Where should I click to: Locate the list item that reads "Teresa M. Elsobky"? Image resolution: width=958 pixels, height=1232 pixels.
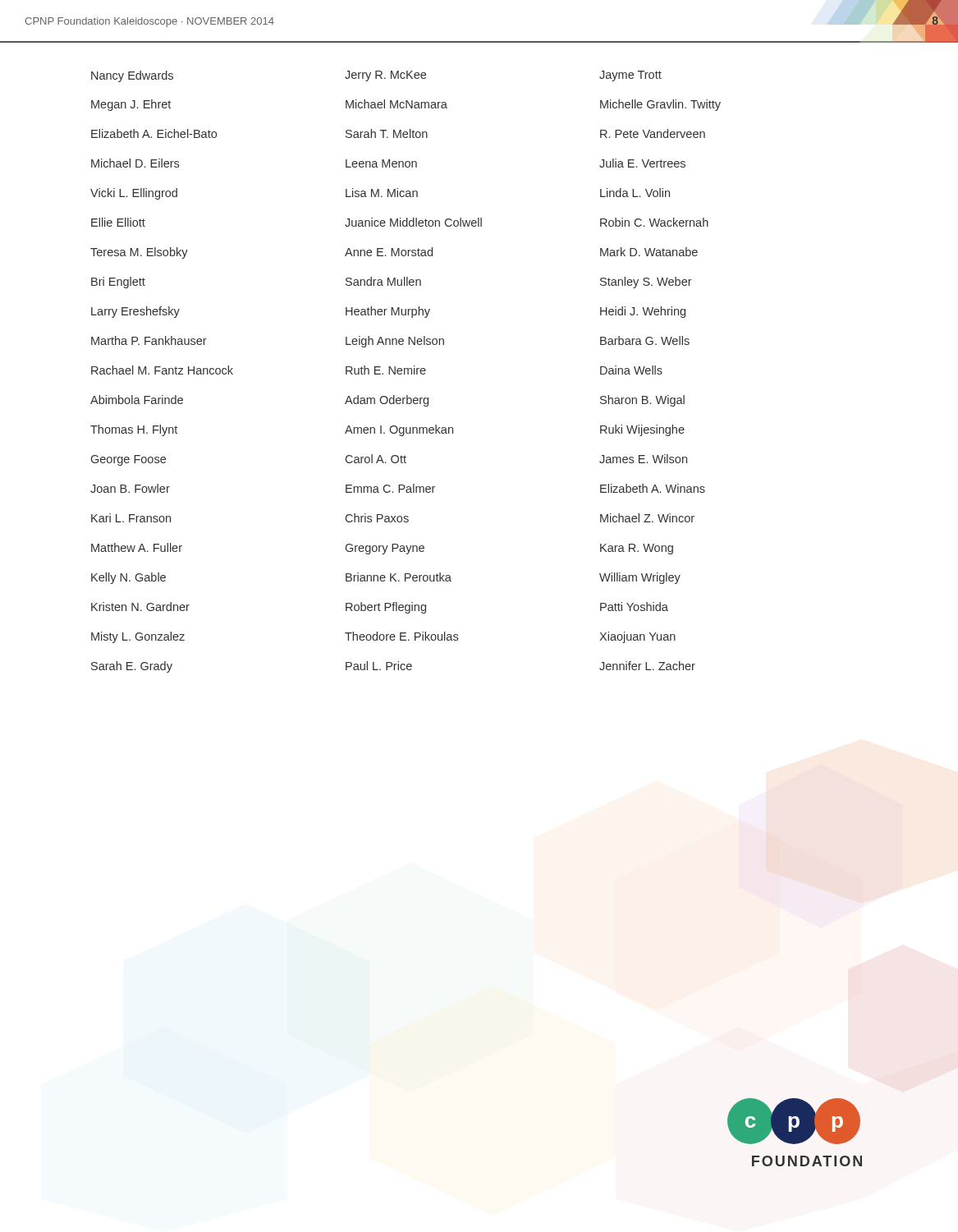pos(139,253)
